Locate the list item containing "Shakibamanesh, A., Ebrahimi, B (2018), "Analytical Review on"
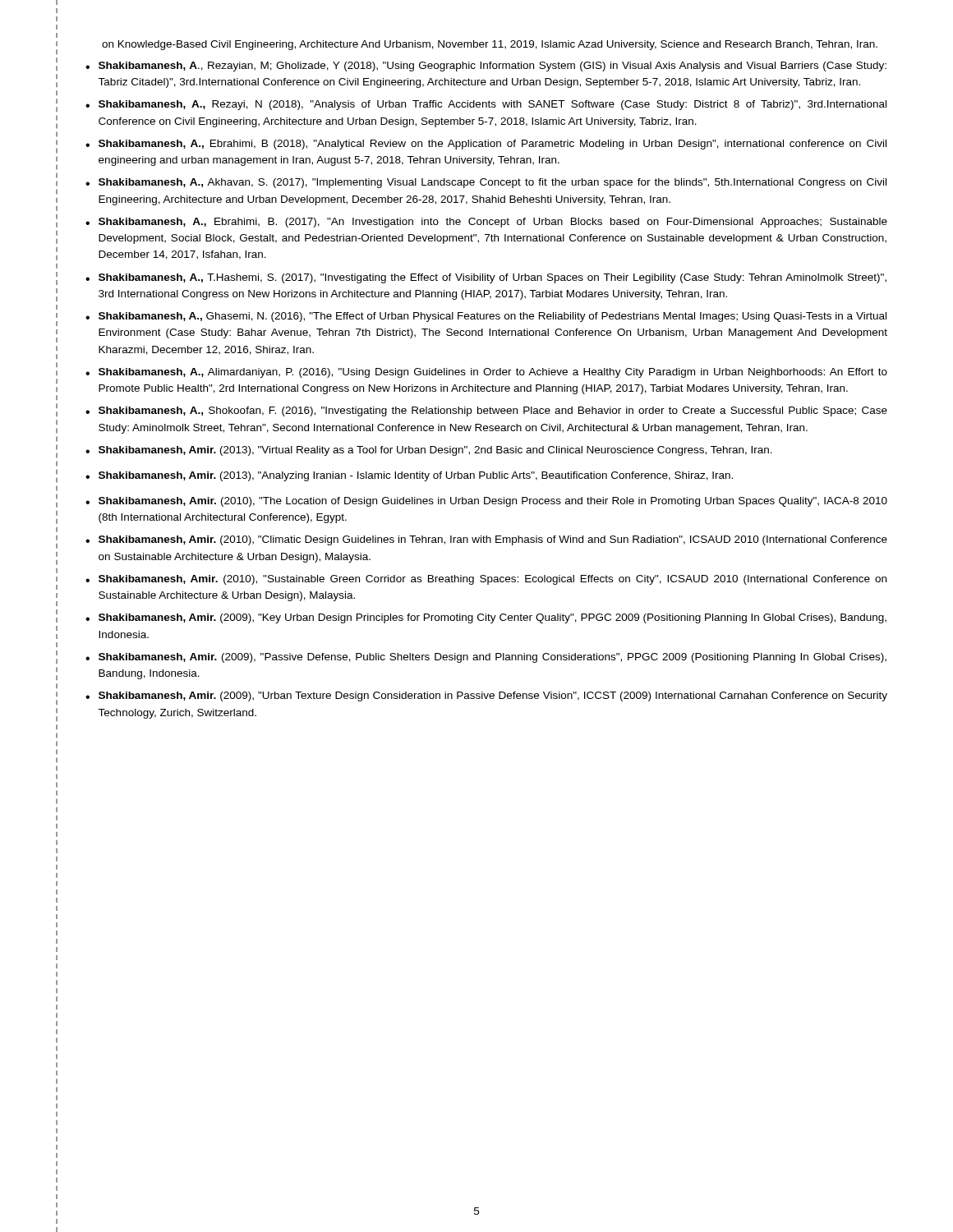 493,152
